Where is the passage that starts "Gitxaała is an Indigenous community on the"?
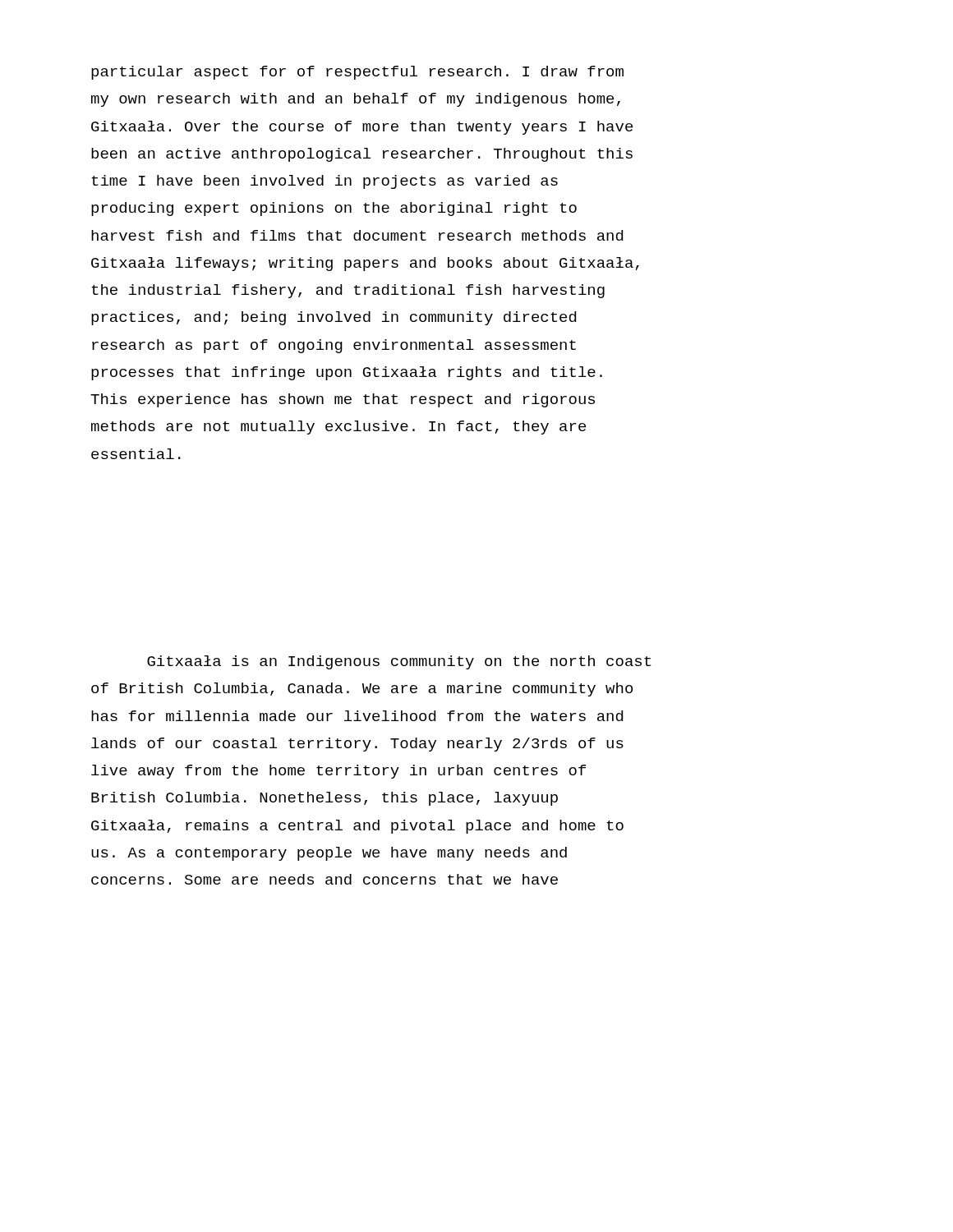953x1232 pixels. [x=371, y=771]
